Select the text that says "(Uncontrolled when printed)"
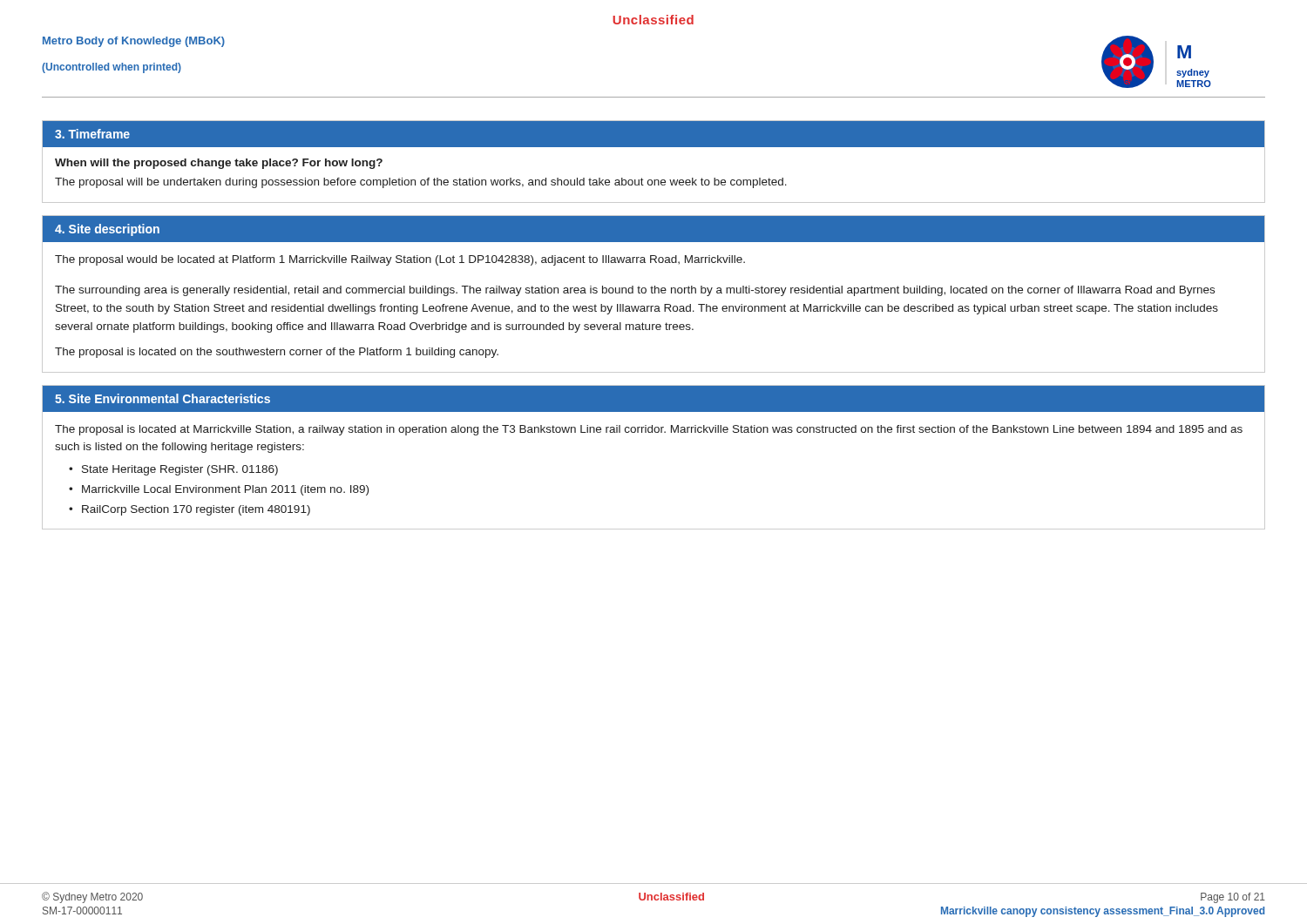Image resolution: width=1307 pixels, height=924 pixels. 112,67
